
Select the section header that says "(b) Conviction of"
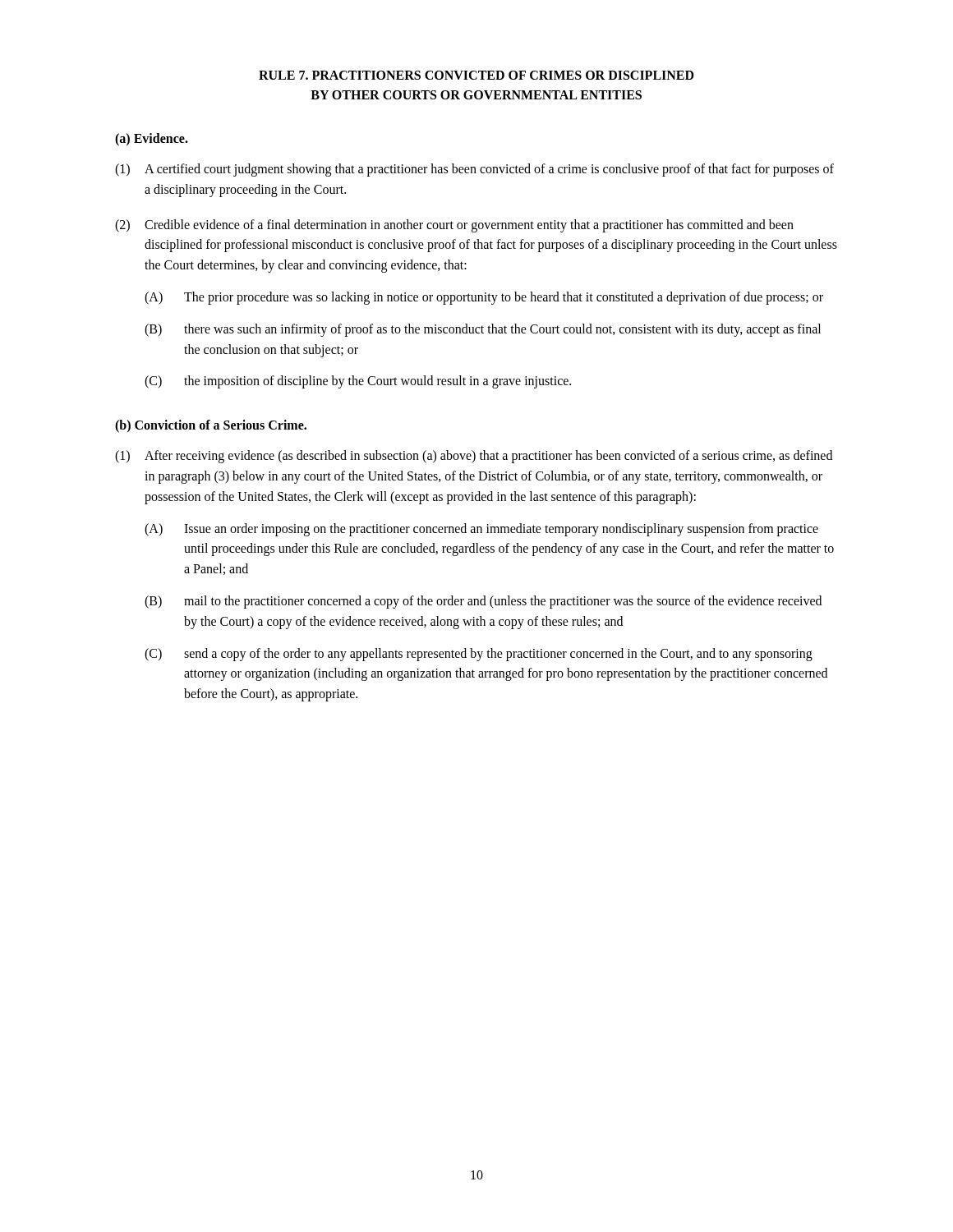[211, 425]
